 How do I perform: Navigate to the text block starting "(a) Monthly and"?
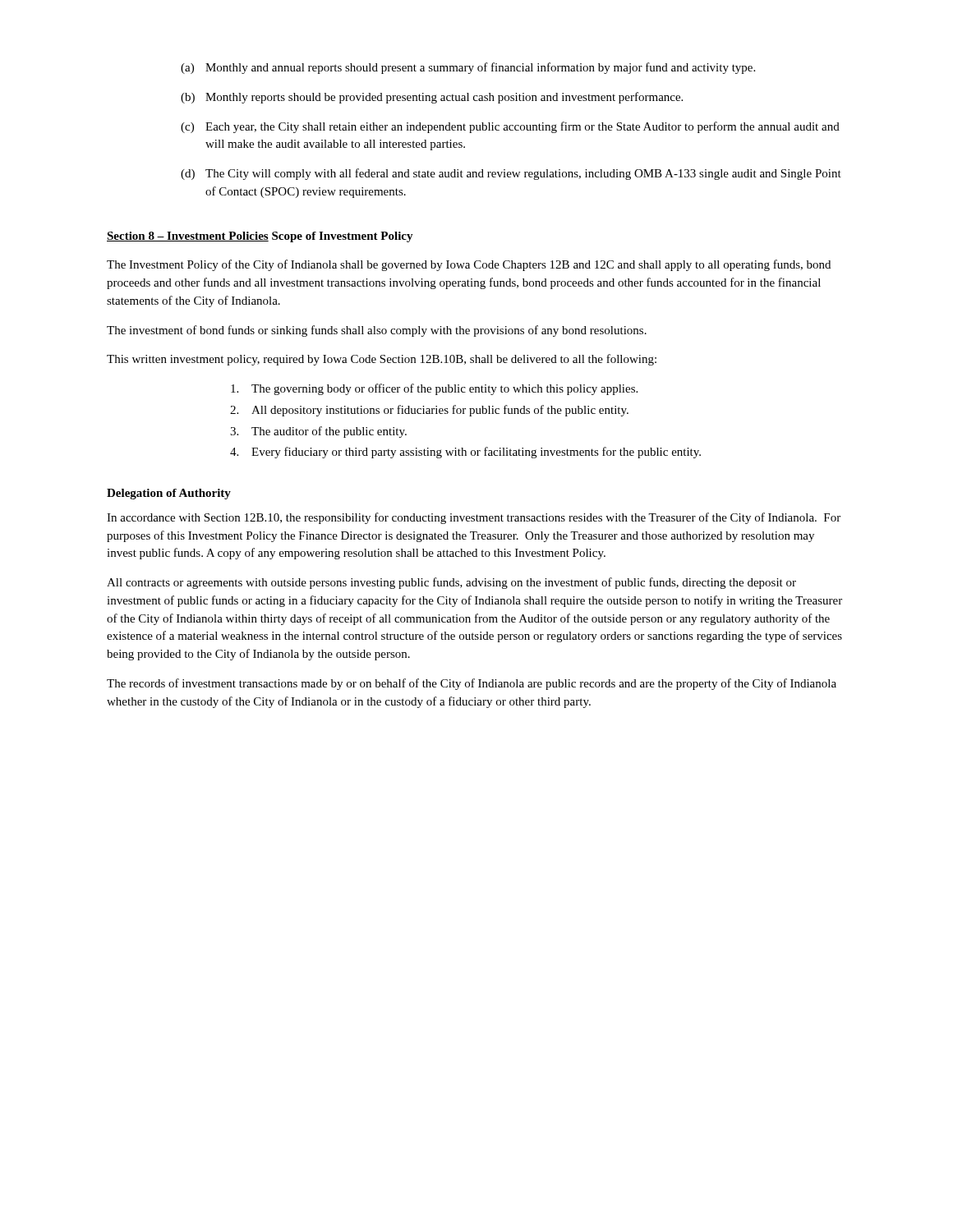tap(513, 68)
